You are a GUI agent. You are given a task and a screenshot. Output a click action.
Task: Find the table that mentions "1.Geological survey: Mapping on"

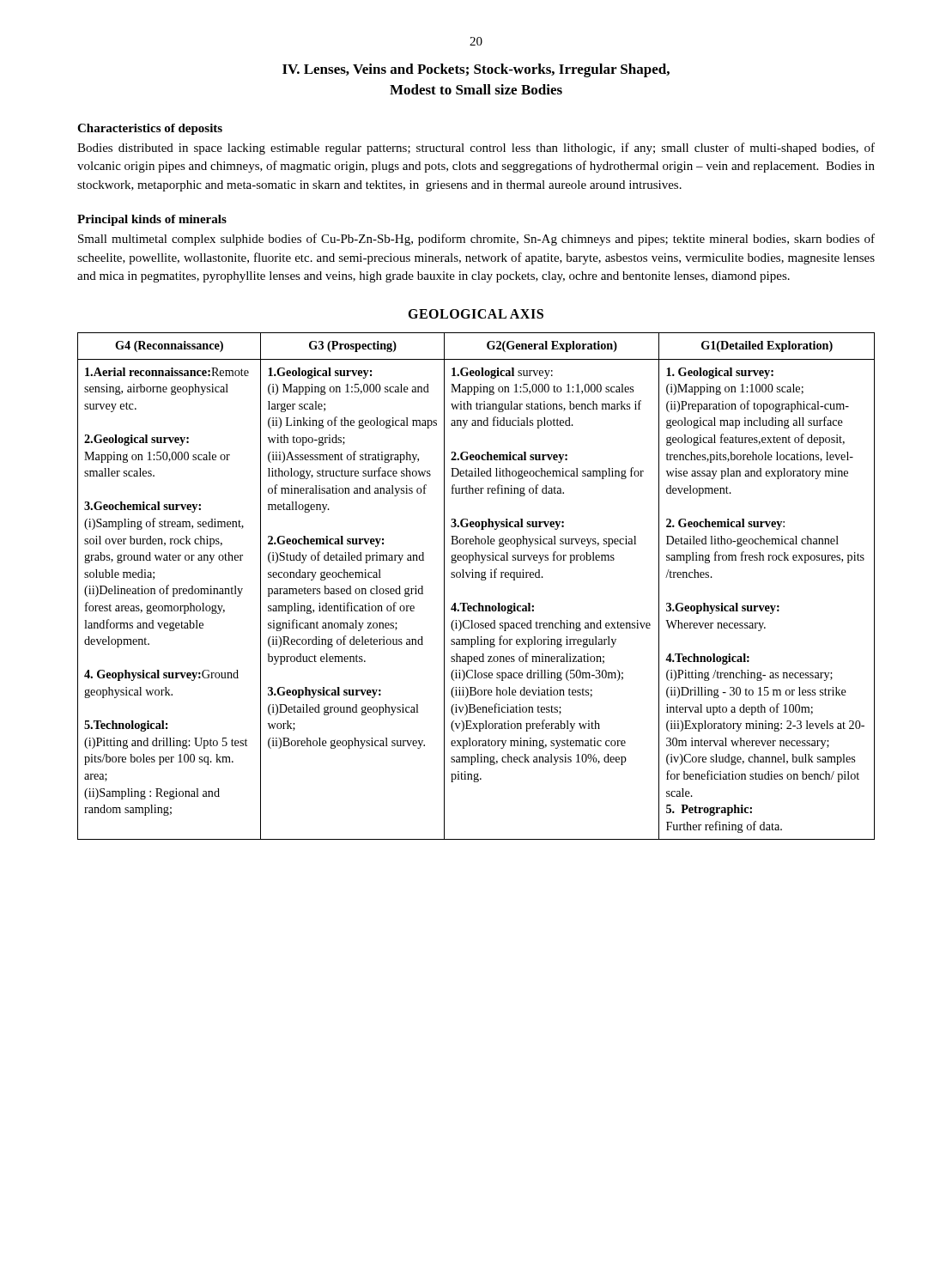(476, 586)
